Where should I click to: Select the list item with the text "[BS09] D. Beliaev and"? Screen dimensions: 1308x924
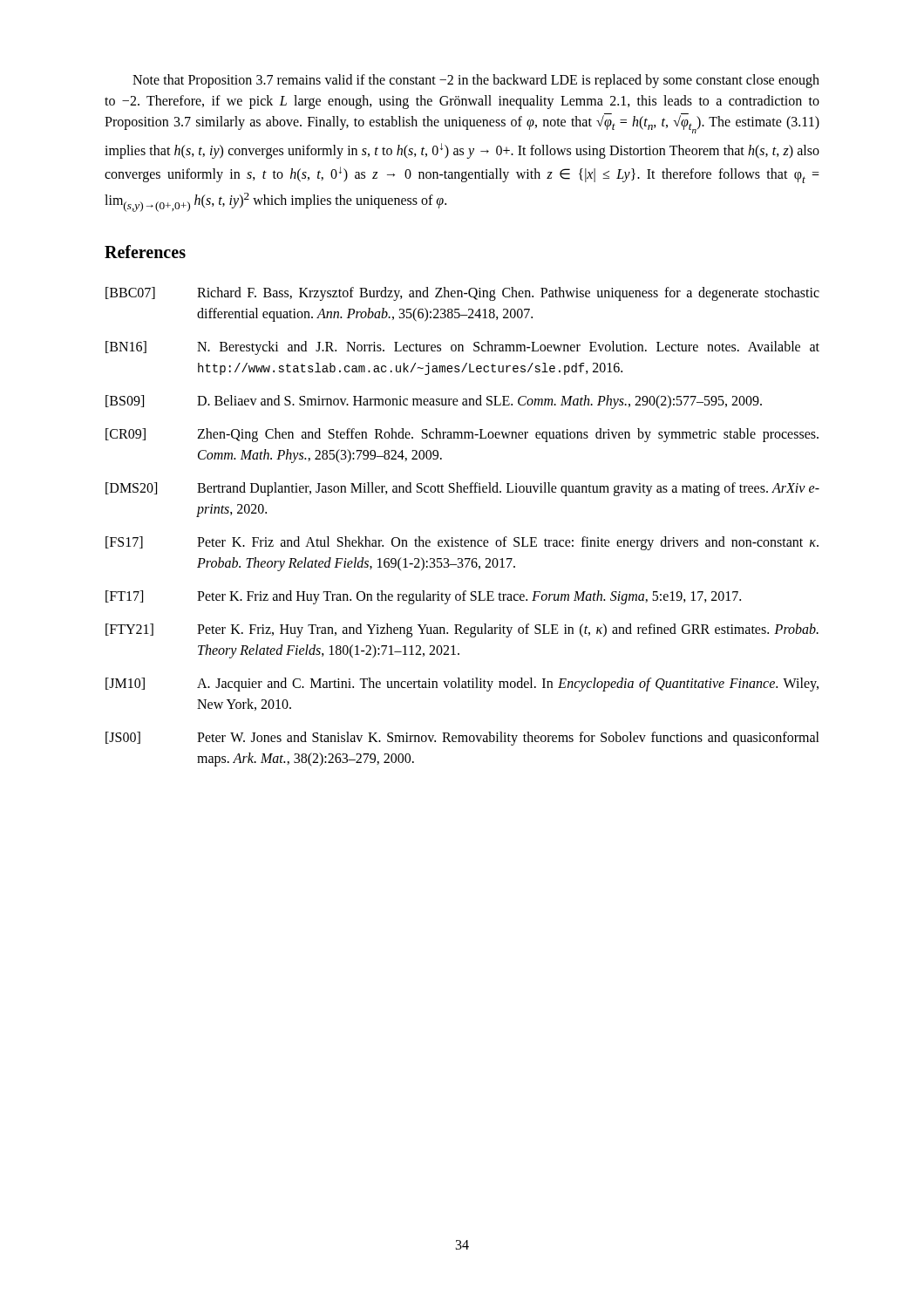(x=462, y=401)
